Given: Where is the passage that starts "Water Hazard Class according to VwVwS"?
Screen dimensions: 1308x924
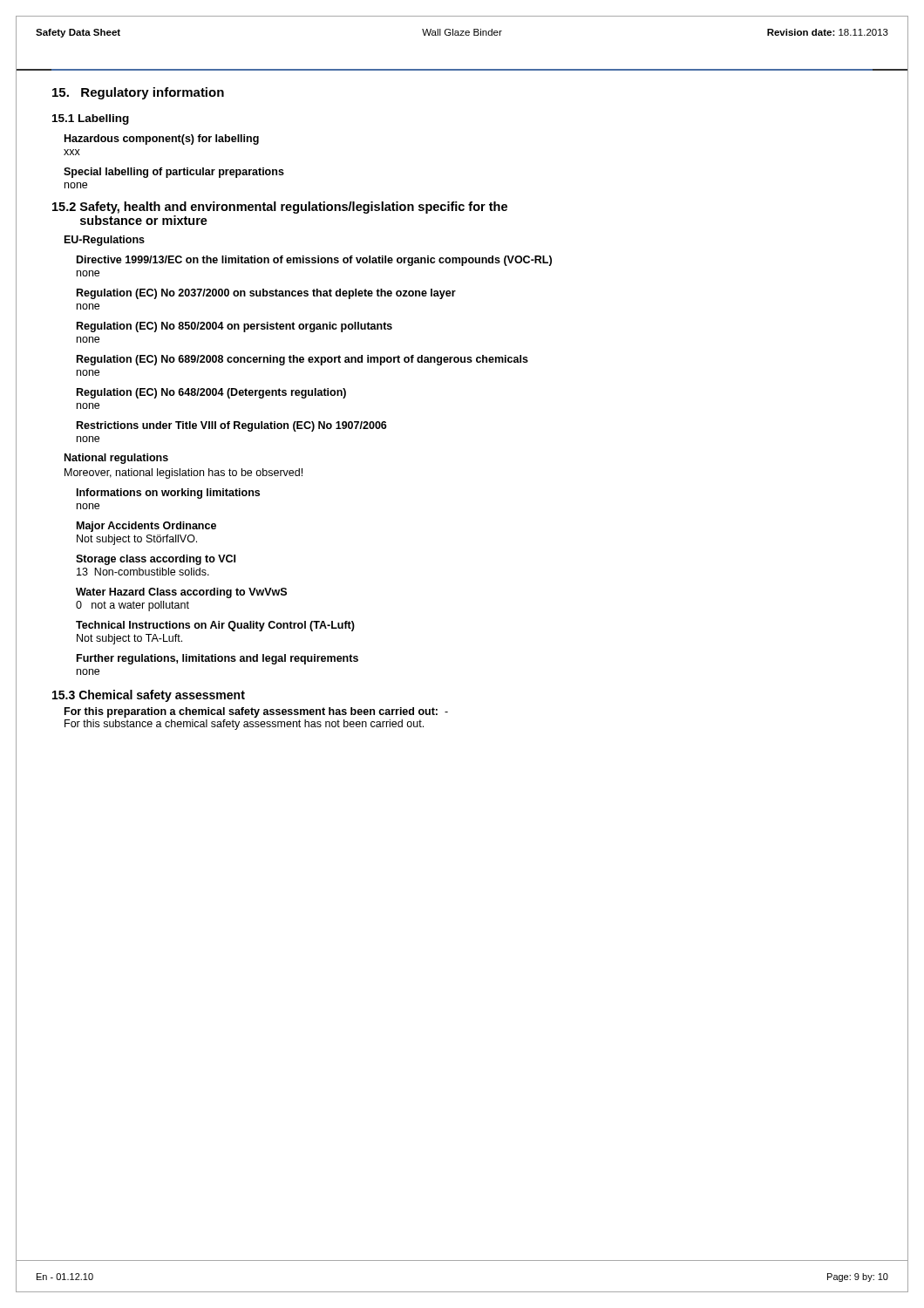Looking at the screenshot, I should click(181, 593).
